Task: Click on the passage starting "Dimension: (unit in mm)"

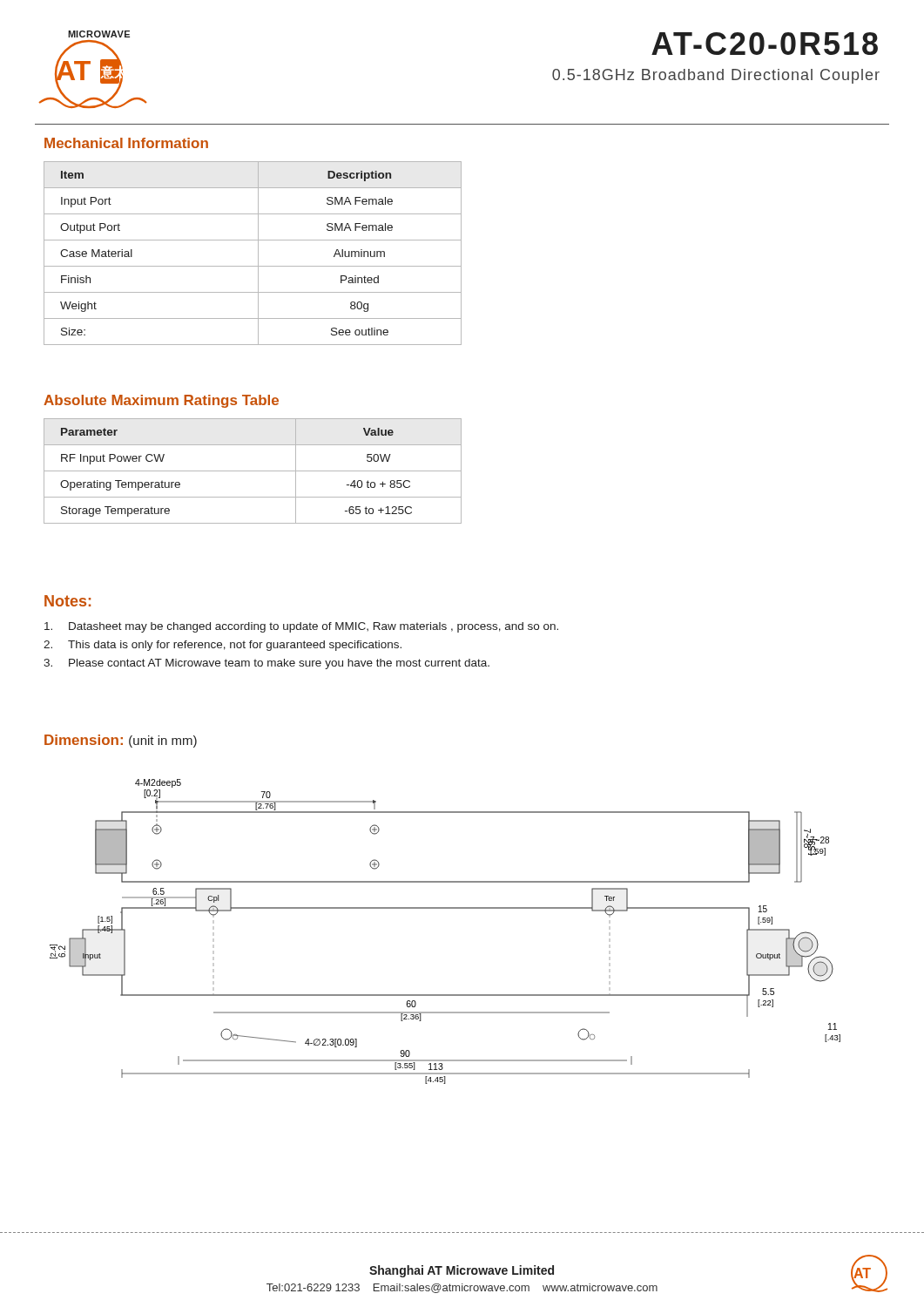Action: click(x=120, y=740)
